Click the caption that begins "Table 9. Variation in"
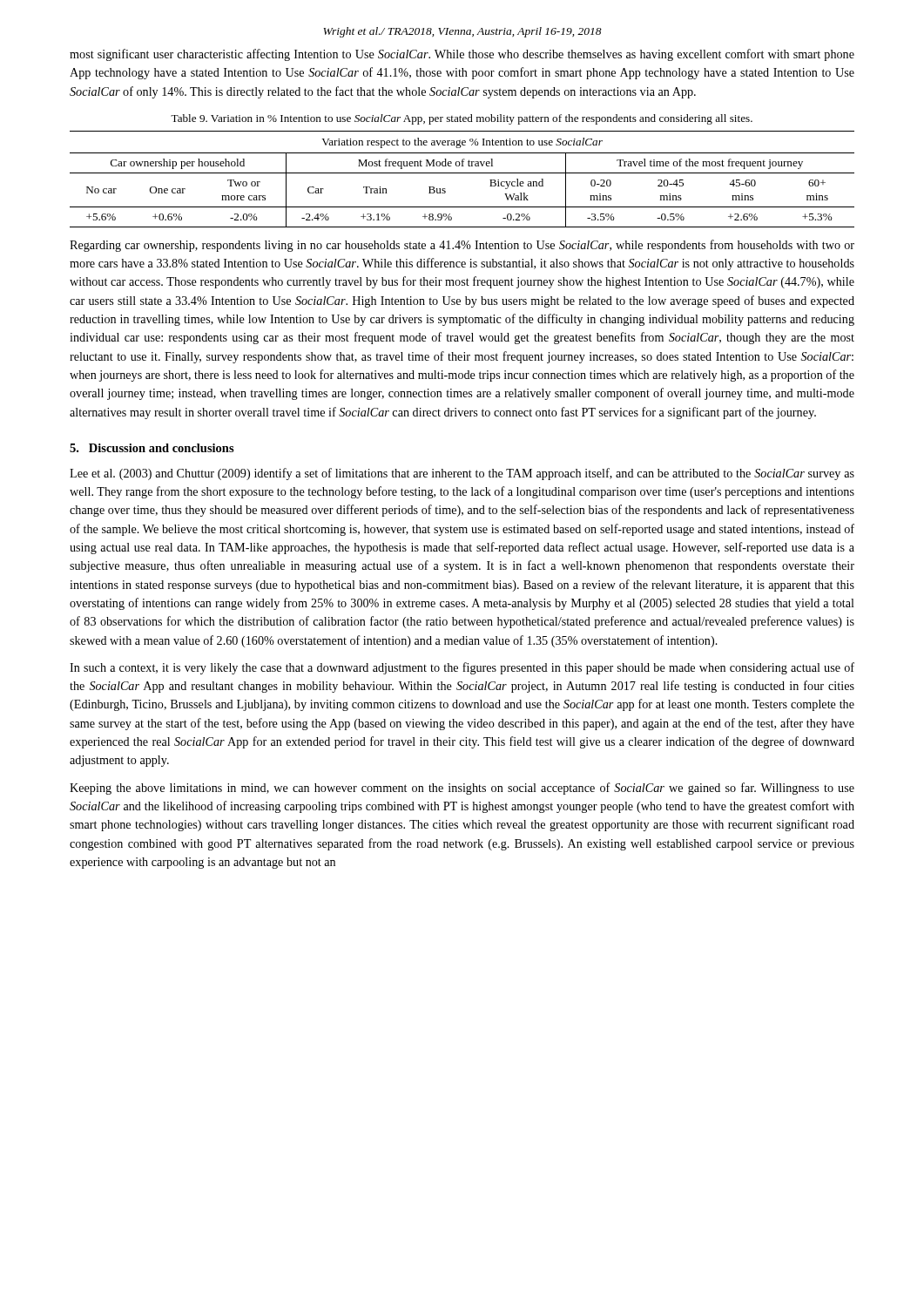 (462, 118)
